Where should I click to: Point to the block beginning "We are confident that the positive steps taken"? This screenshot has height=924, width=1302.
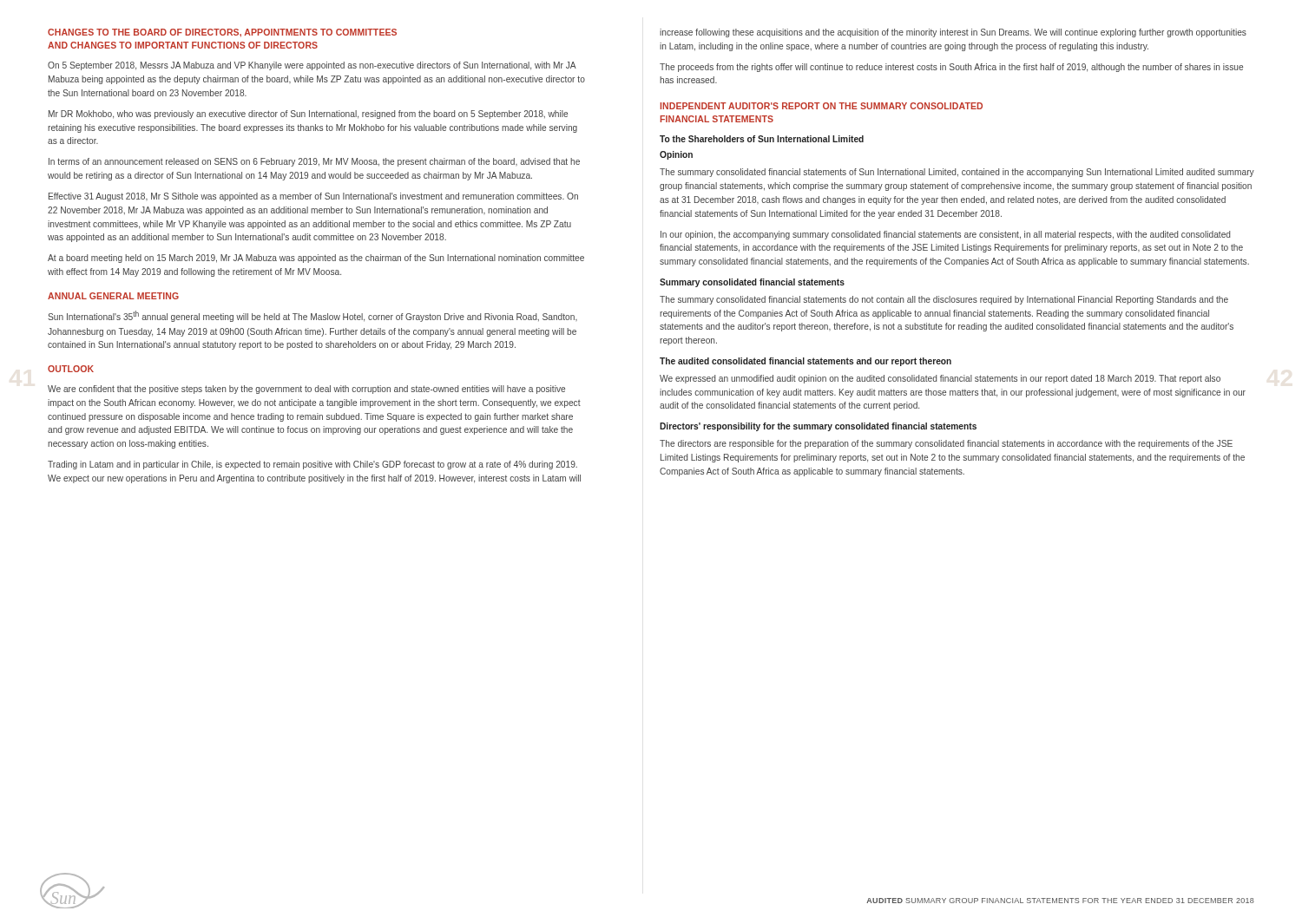[314, 416]
